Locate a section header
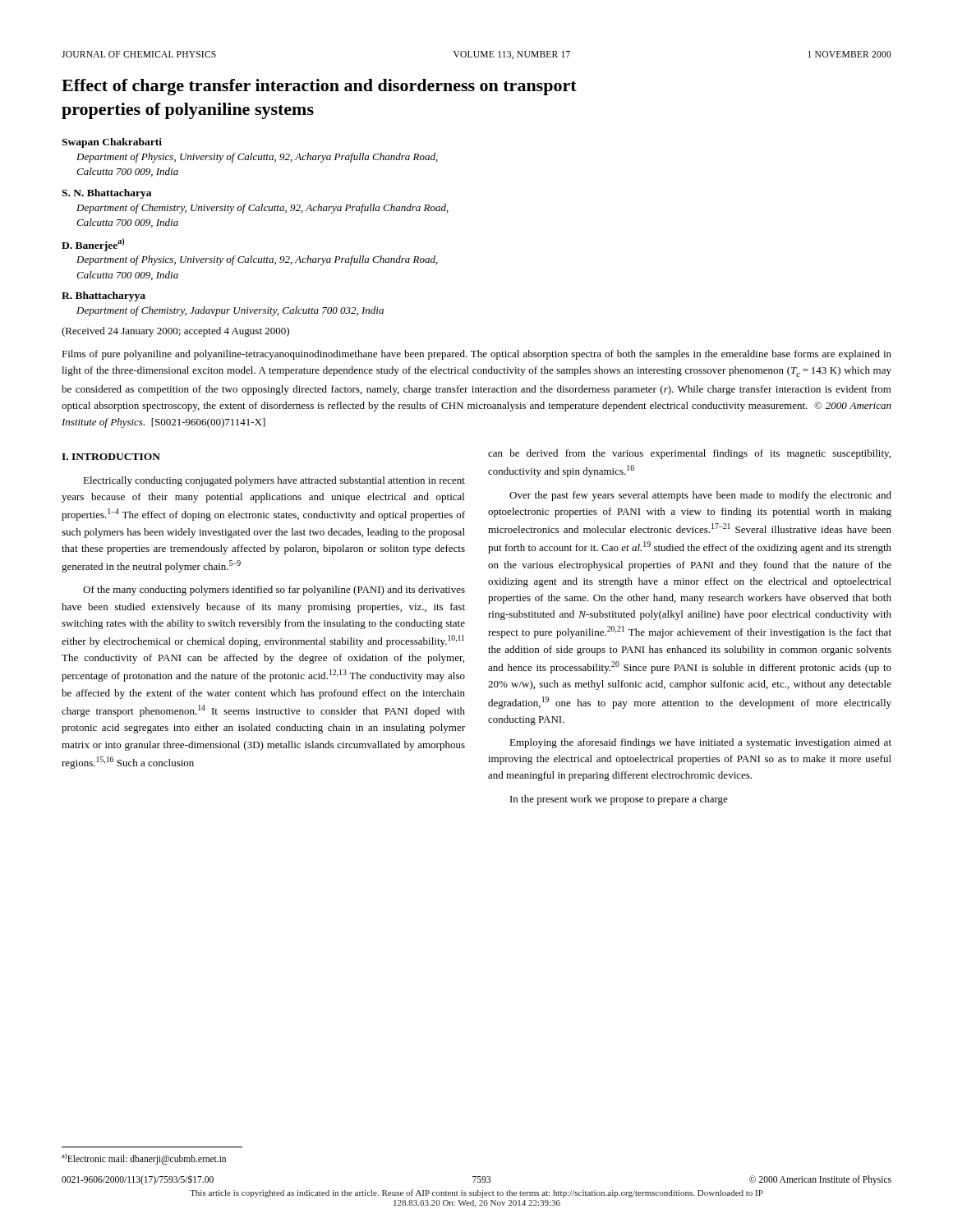Image resolution: width=953 pixels, height=1232 pixels. coord(111,456)
